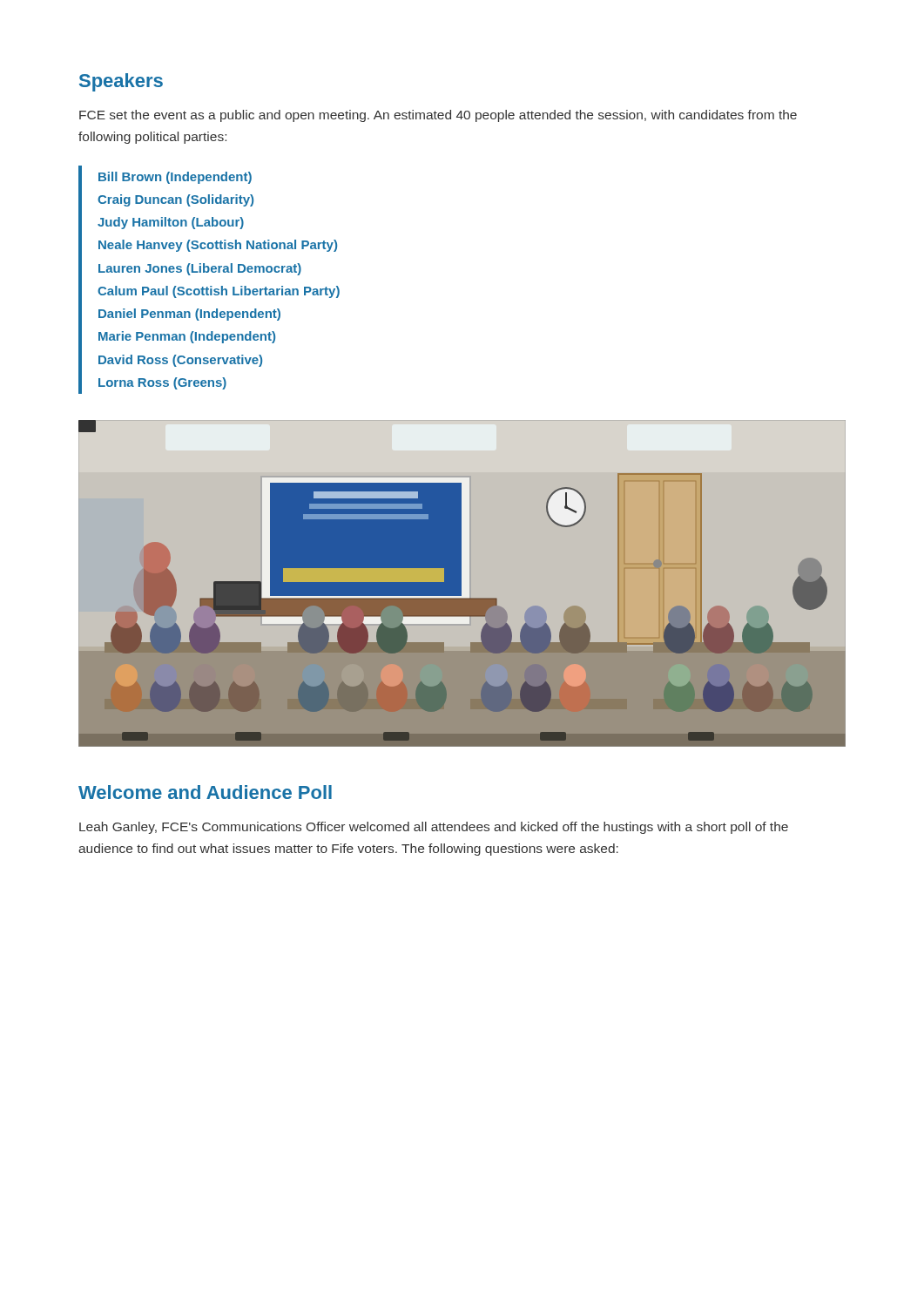924x1307 pixels.
Task: Point to the block beginning "FCE set the"
Action: coord(438,125)
